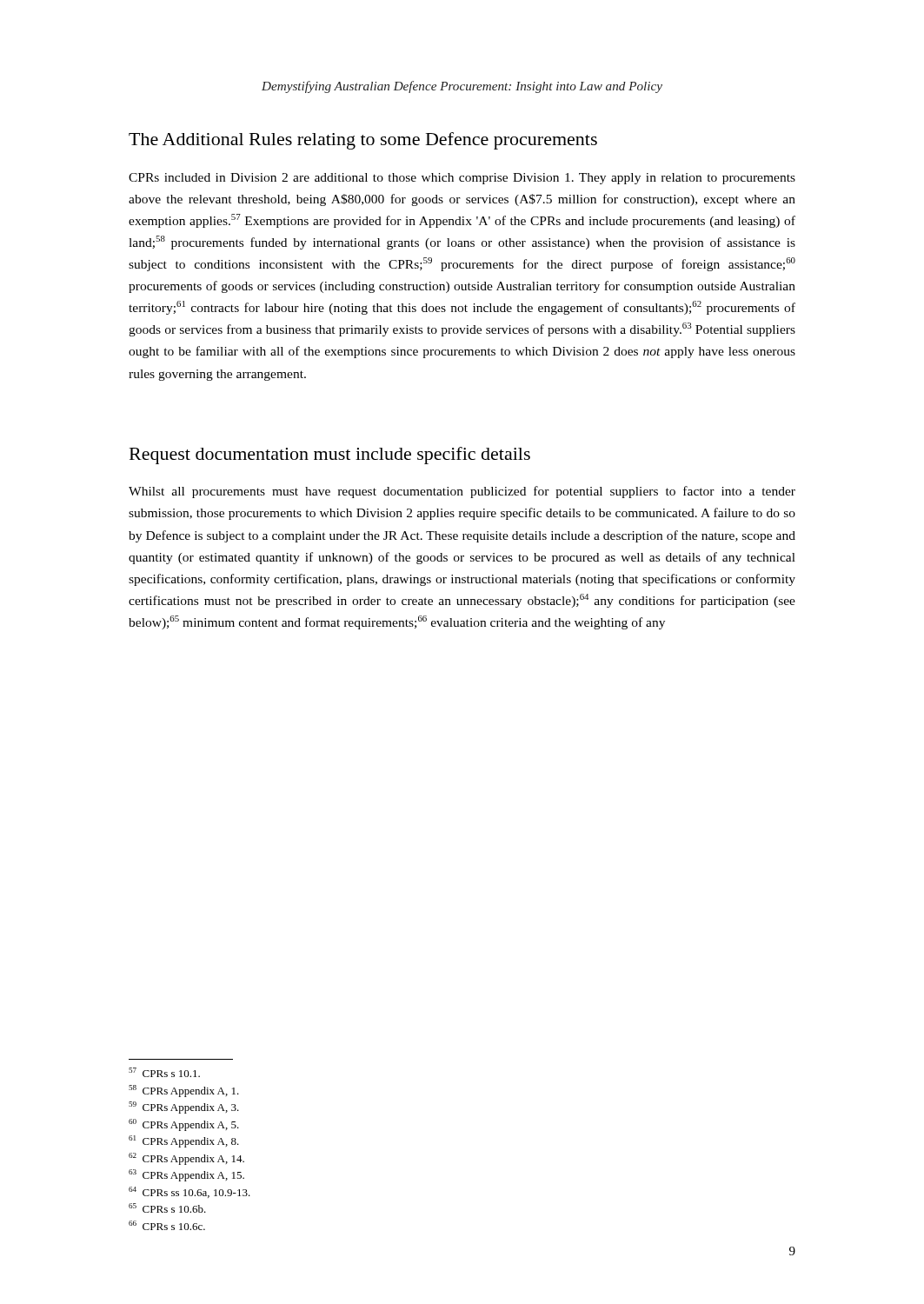Find the text block that reads "CPRs included in Division 2 are additional to"

(462, 275)
